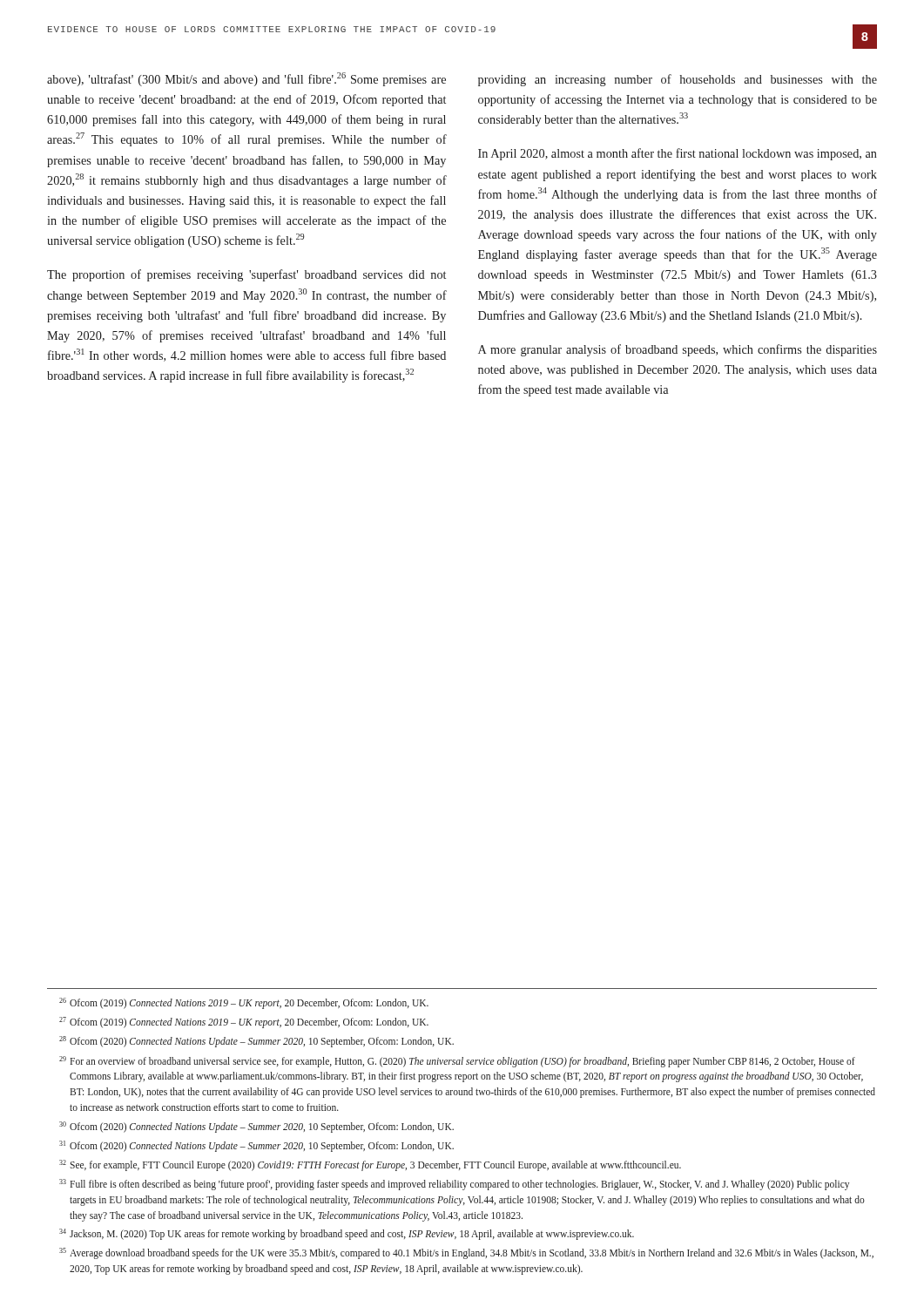Select the element starting "32 See, for"

click(x=462, y=1166)
